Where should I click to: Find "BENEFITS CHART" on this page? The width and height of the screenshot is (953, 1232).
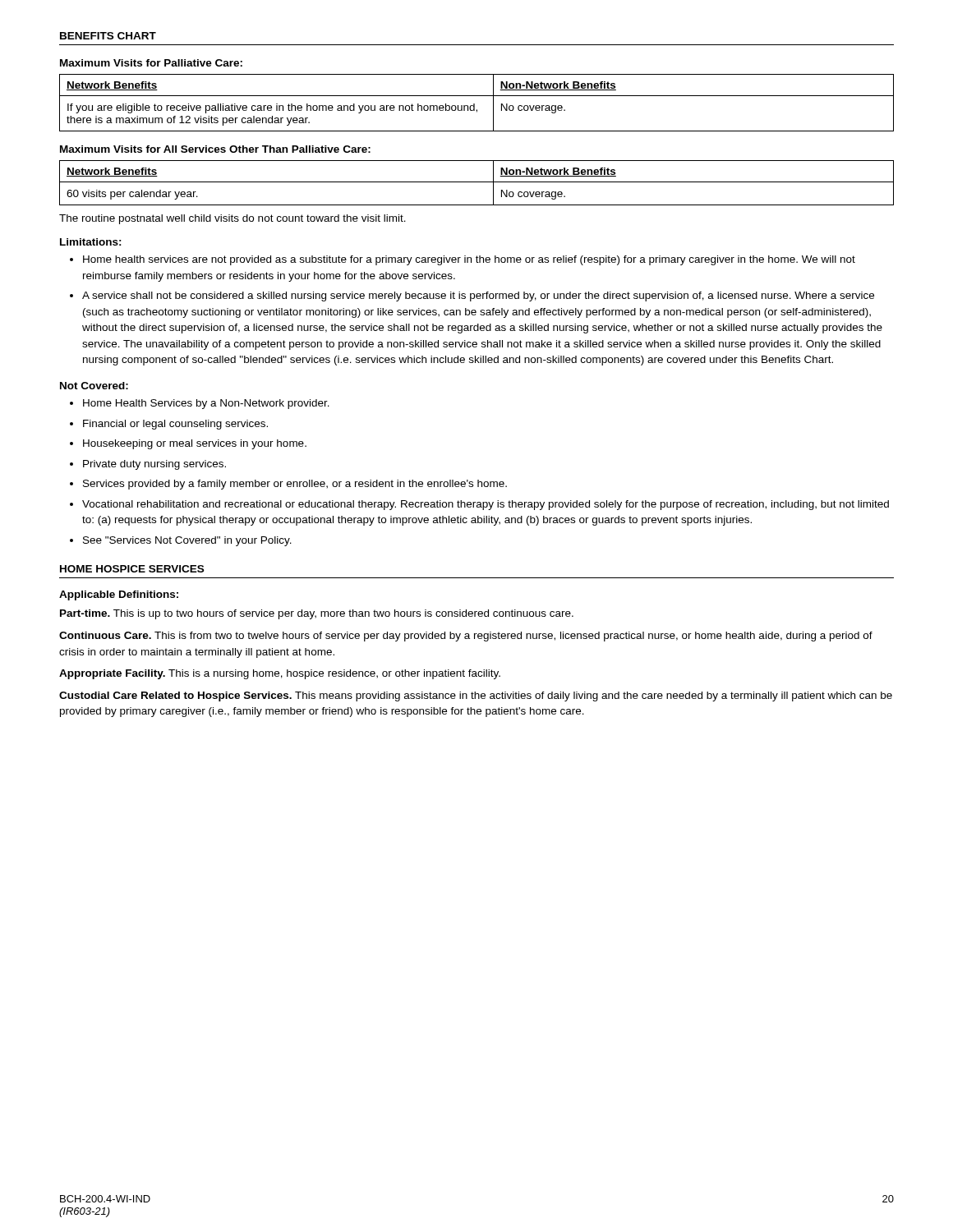click(108, 36)
